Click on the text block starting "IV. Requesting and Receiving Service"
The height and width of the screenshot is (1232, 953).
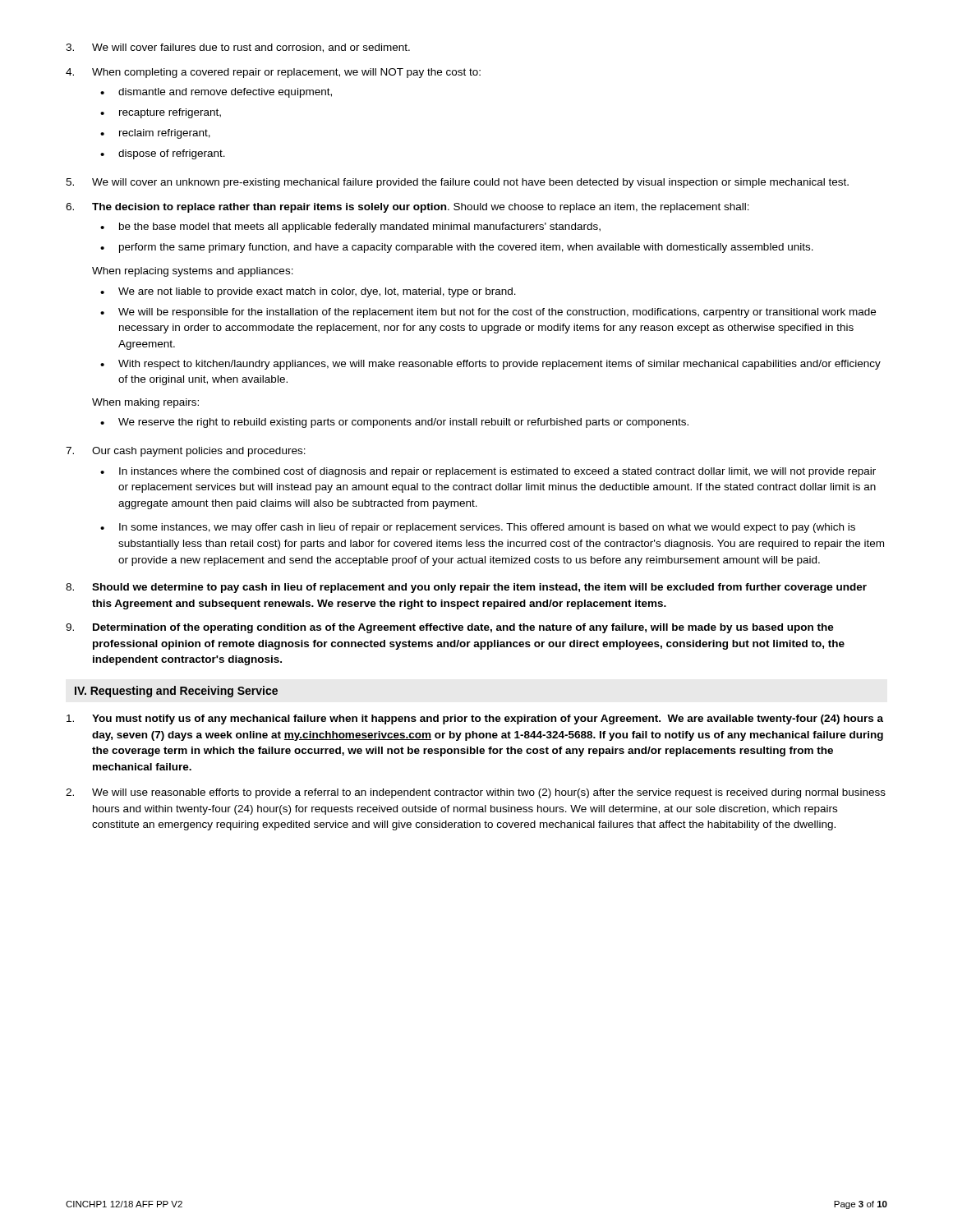point(176,691)
